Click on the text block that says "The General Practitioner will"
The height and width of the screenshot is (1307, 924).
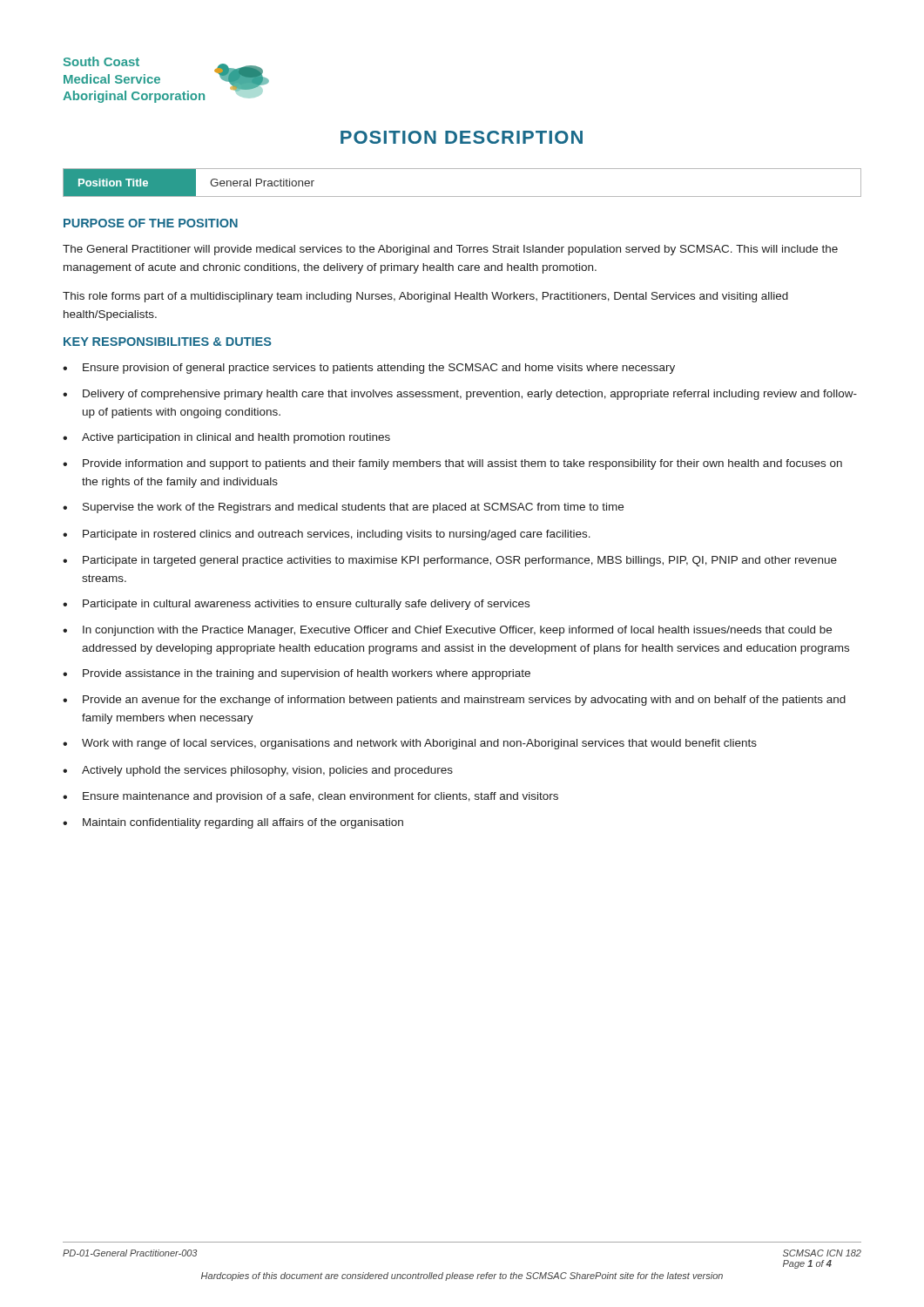(450, 258)
